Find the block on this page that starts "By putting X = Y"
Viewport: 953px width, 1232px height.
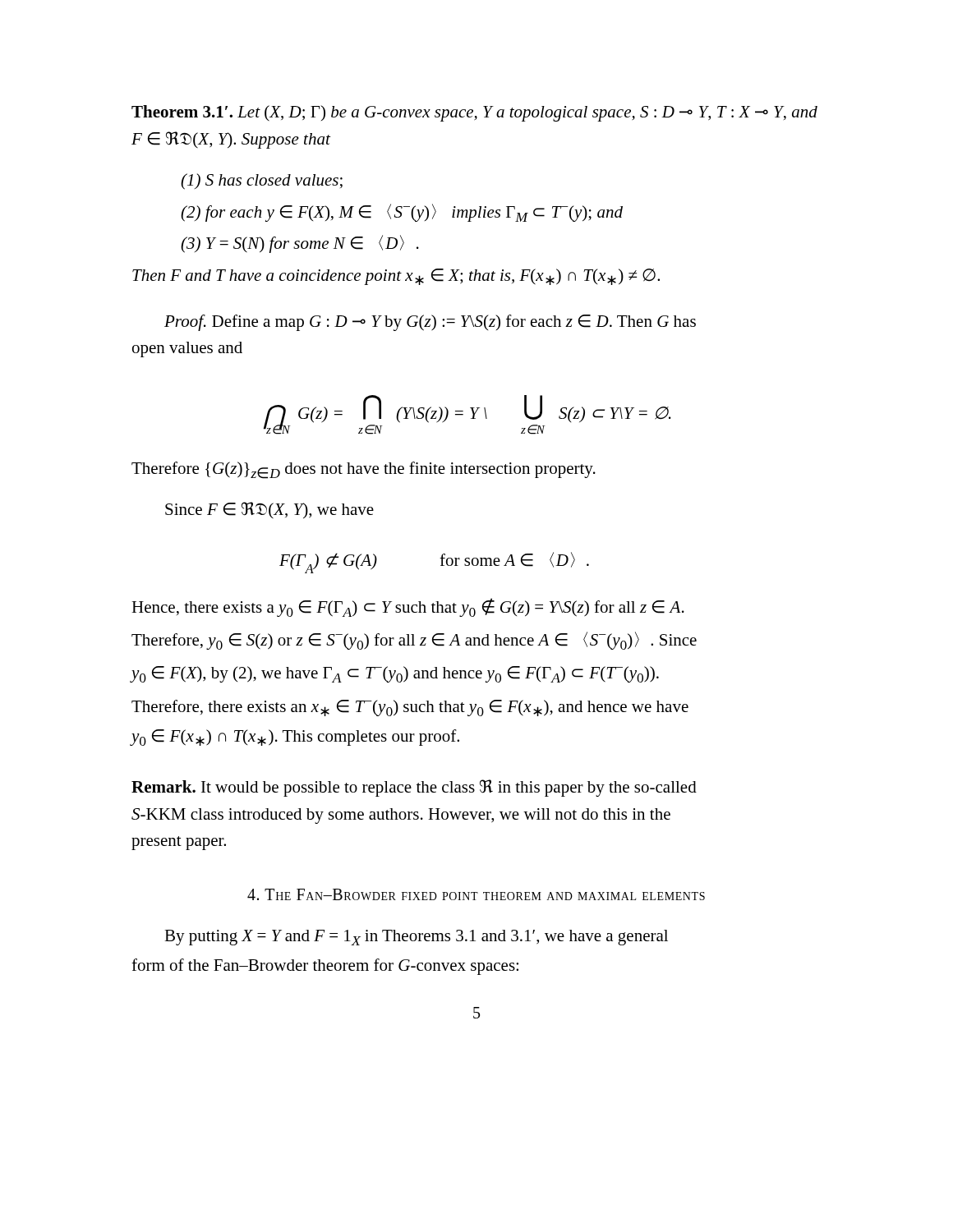(476, 951)
